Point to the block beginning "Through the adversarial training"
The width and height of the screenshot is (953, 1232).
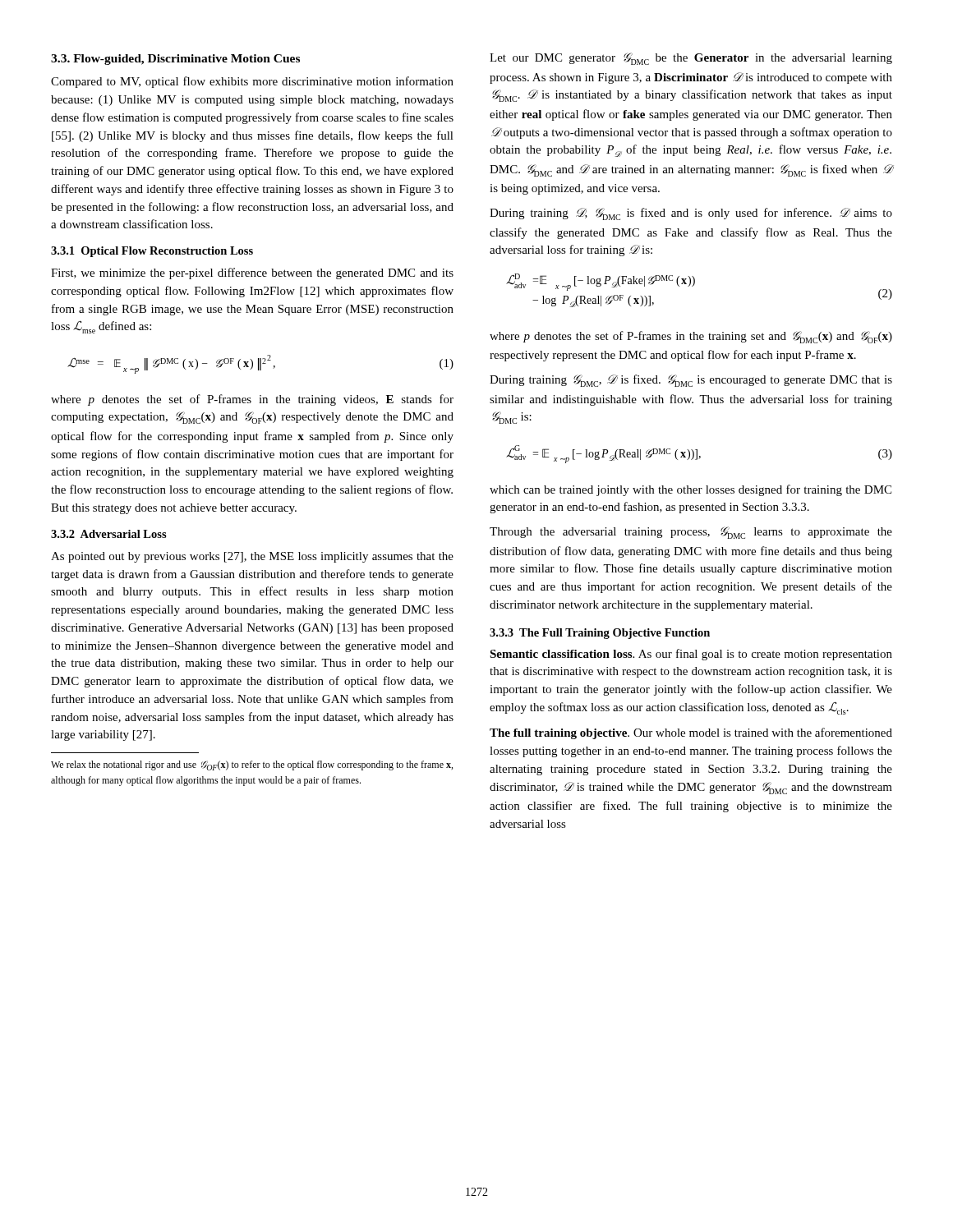(x=691, y=569)
